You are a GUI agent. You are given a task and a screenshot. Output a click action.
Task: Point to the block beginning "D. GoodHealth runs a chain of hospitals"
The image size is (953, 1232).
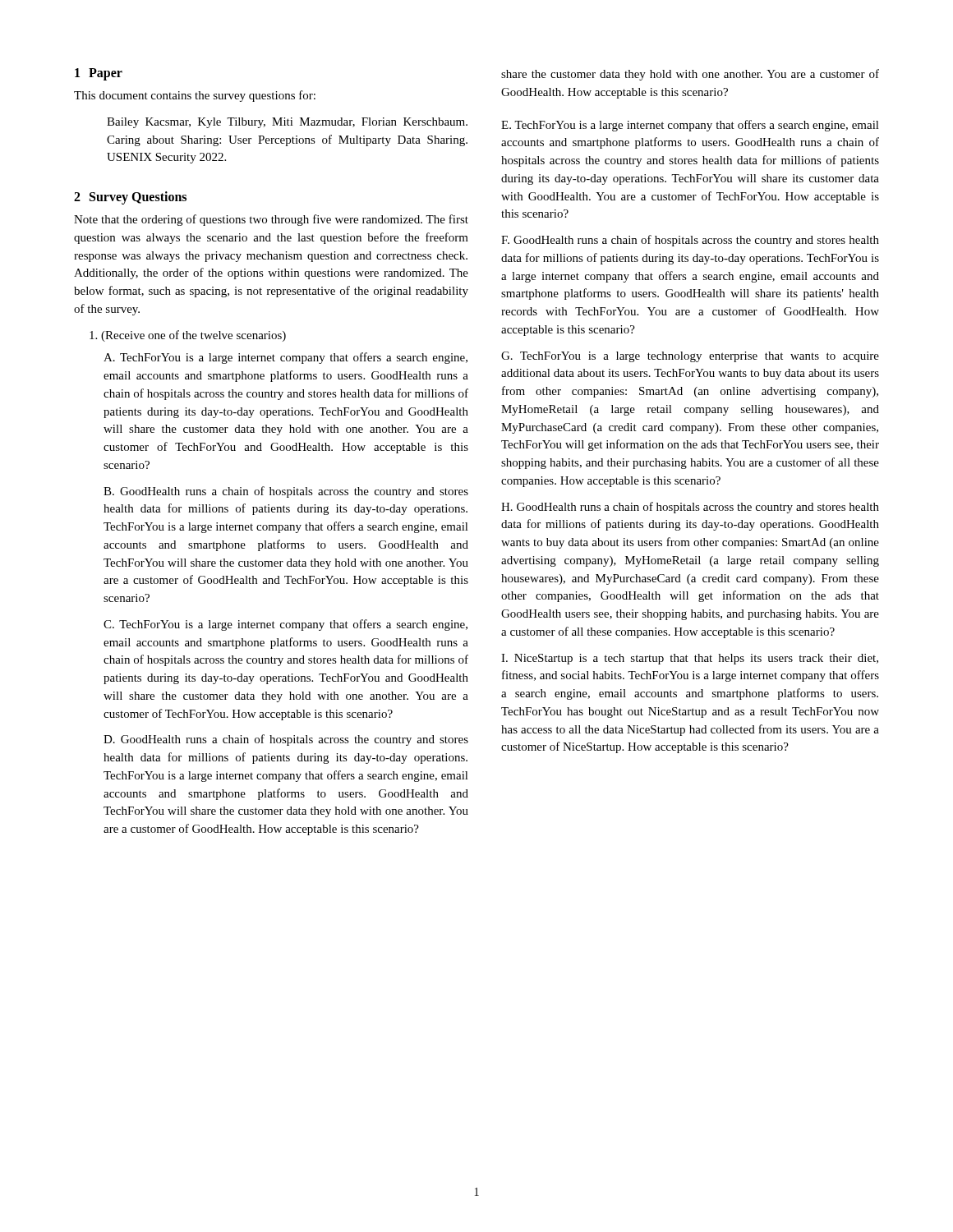286,785
